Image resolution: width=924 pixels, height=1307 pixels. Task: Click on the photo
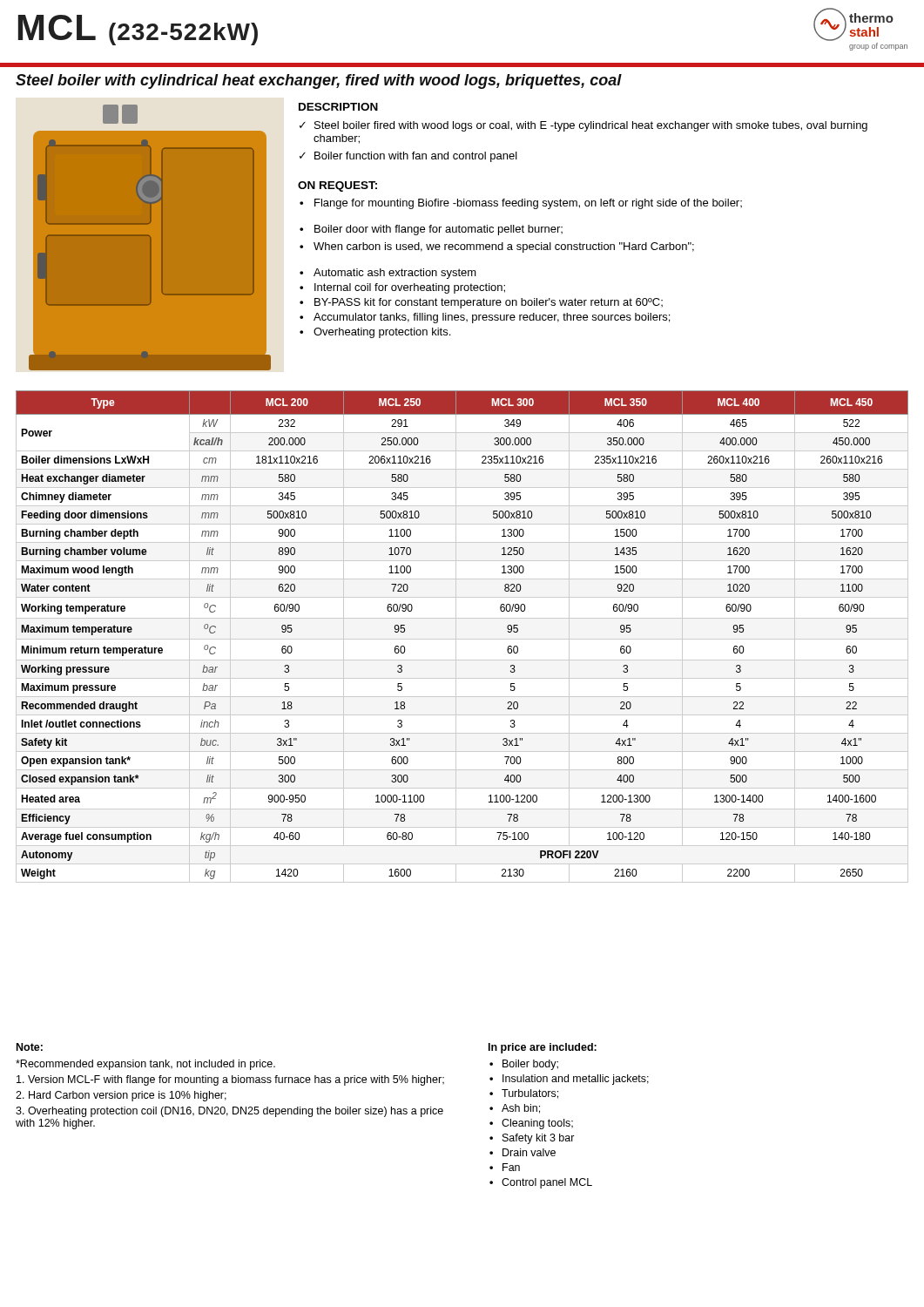(x=150, y=235)
